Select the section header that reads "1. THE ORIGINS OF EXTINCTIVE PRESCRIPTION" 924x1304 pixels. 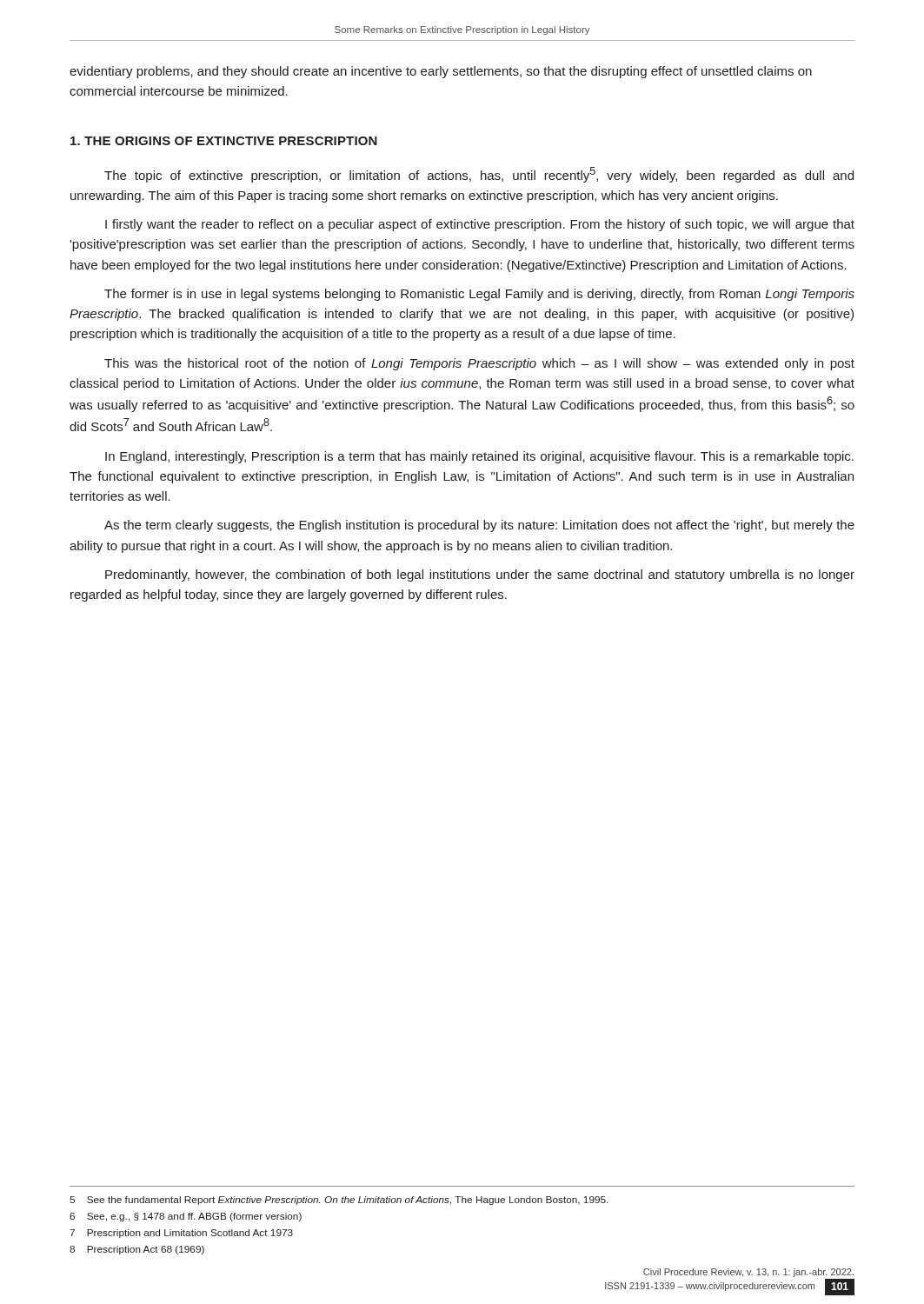224,140
